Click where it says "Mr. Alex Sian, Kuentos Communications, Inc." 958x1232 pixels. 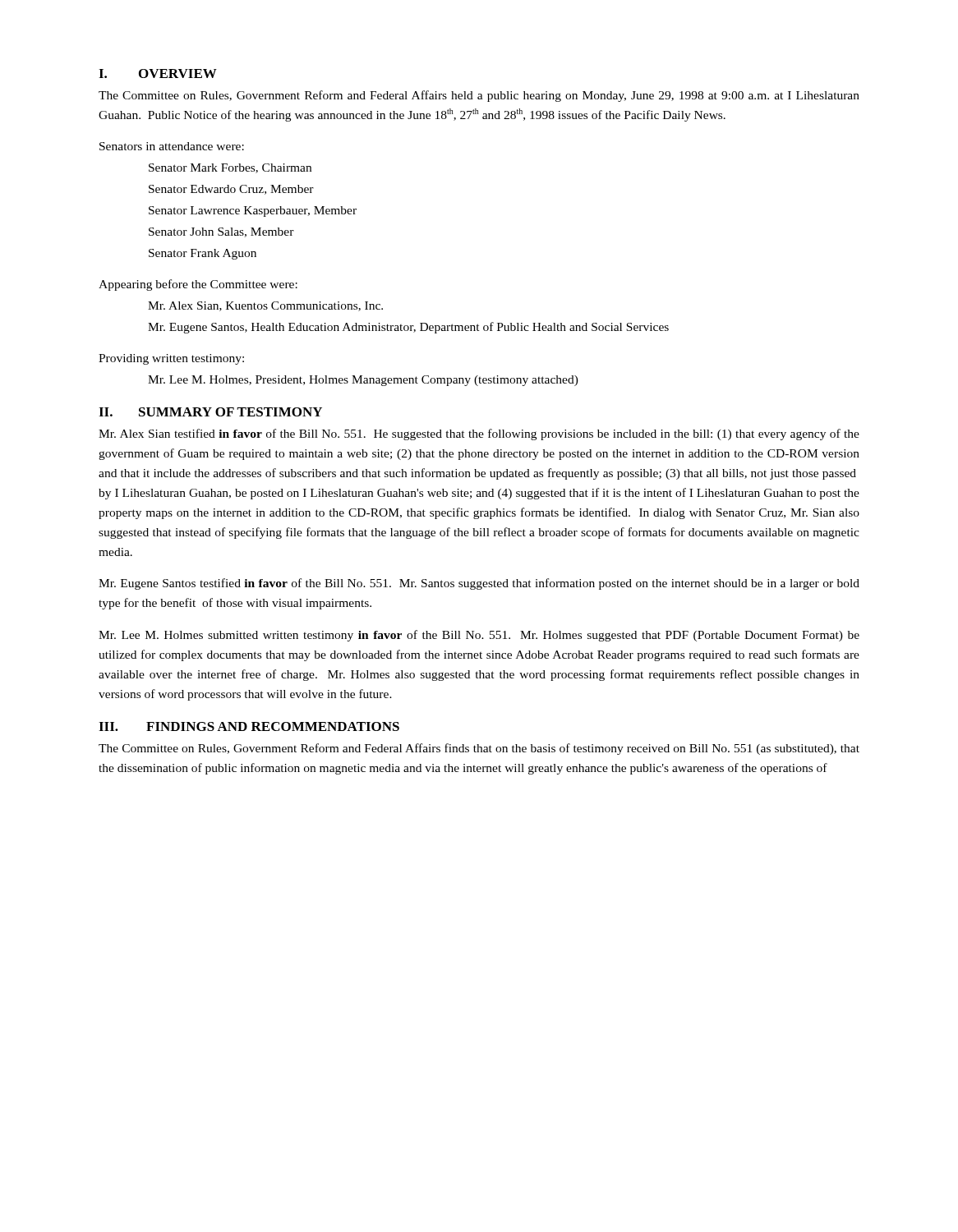[x=266, y=305]
